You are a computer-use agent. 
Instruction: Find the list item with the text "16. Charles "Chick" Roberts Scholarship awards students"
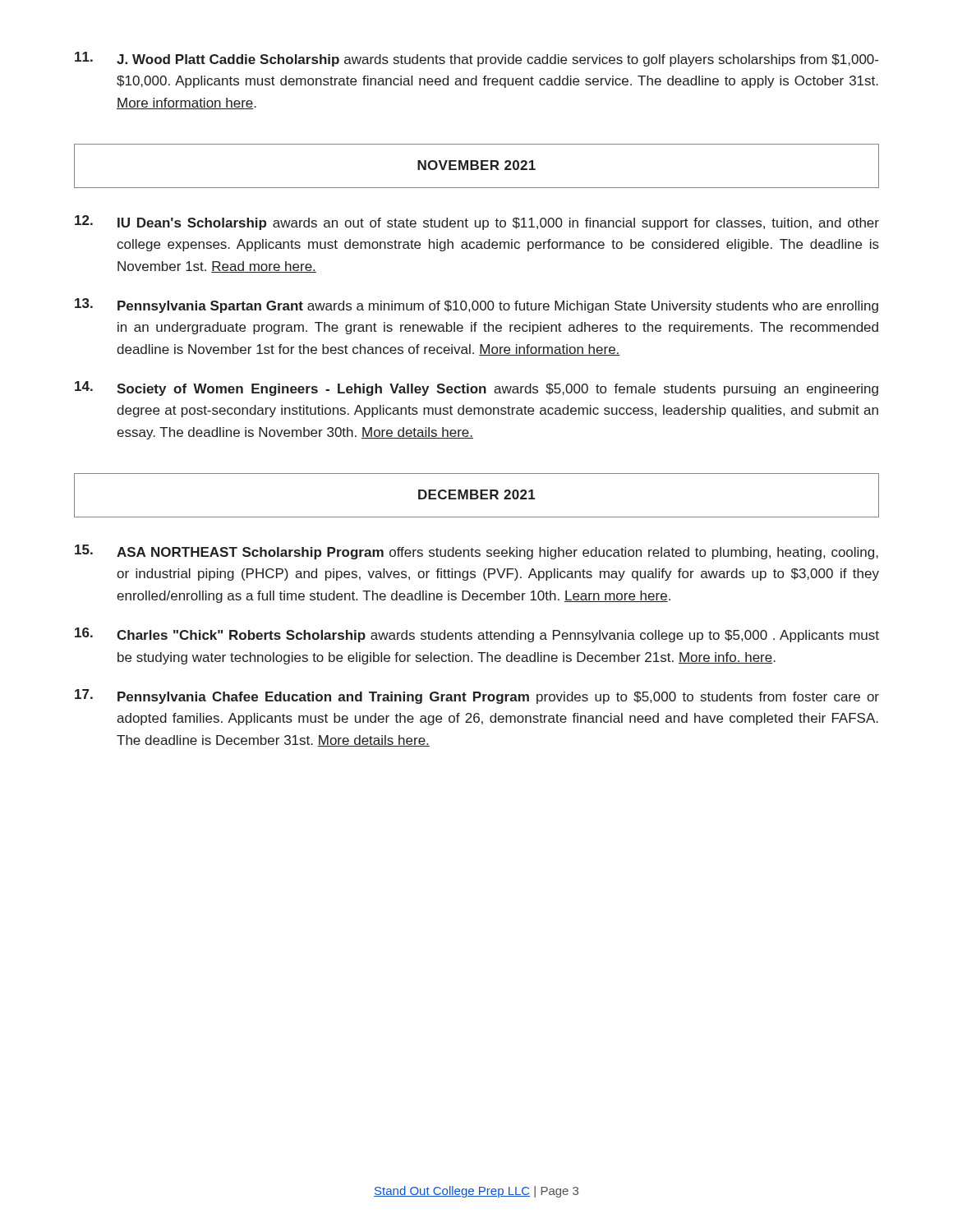pyautogui.click(x=476, y=647)
